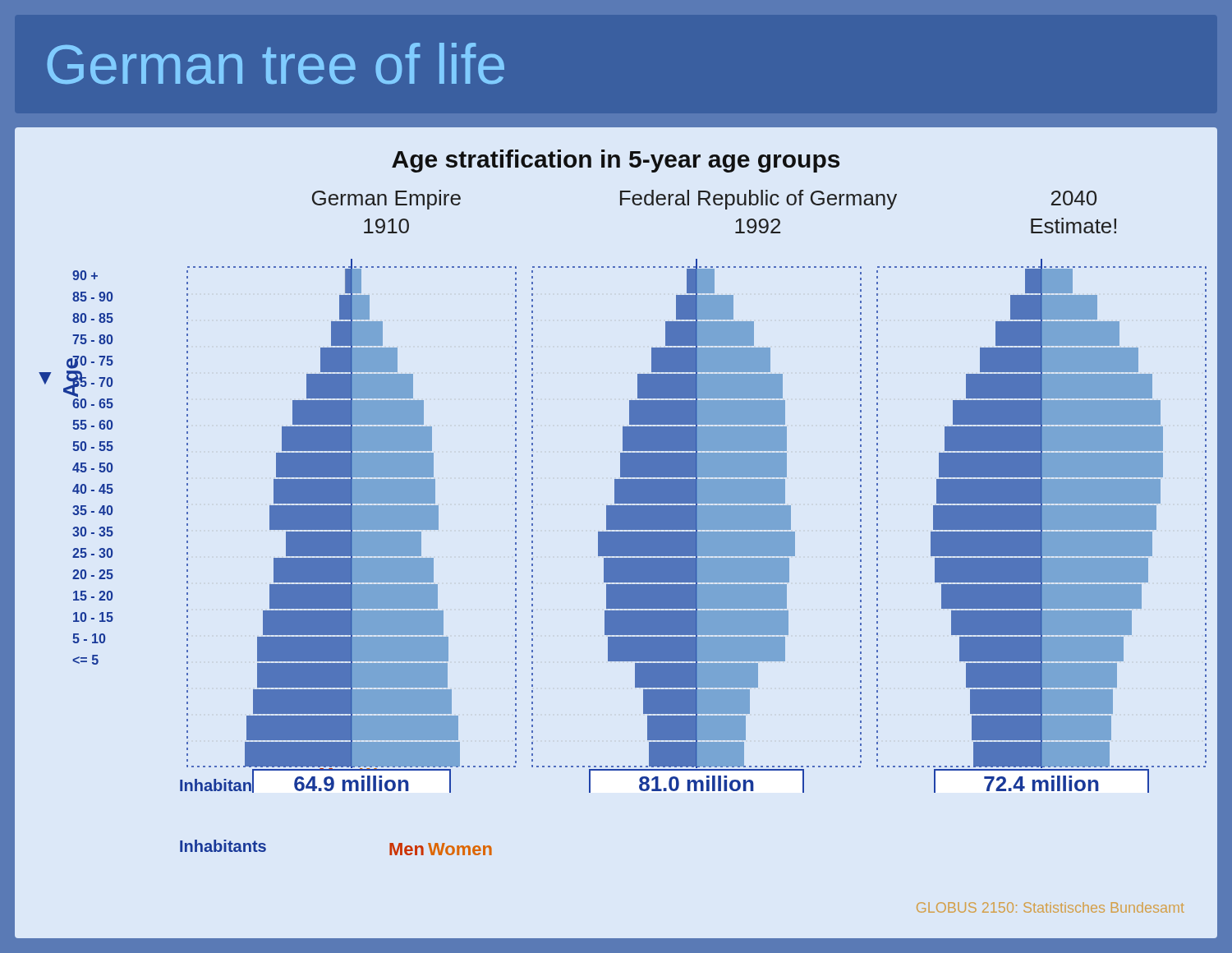This screenshot has height=953, width=1232.
Task: Locate the text block starting "Men Women"
Action: click(x=441, y=850)
